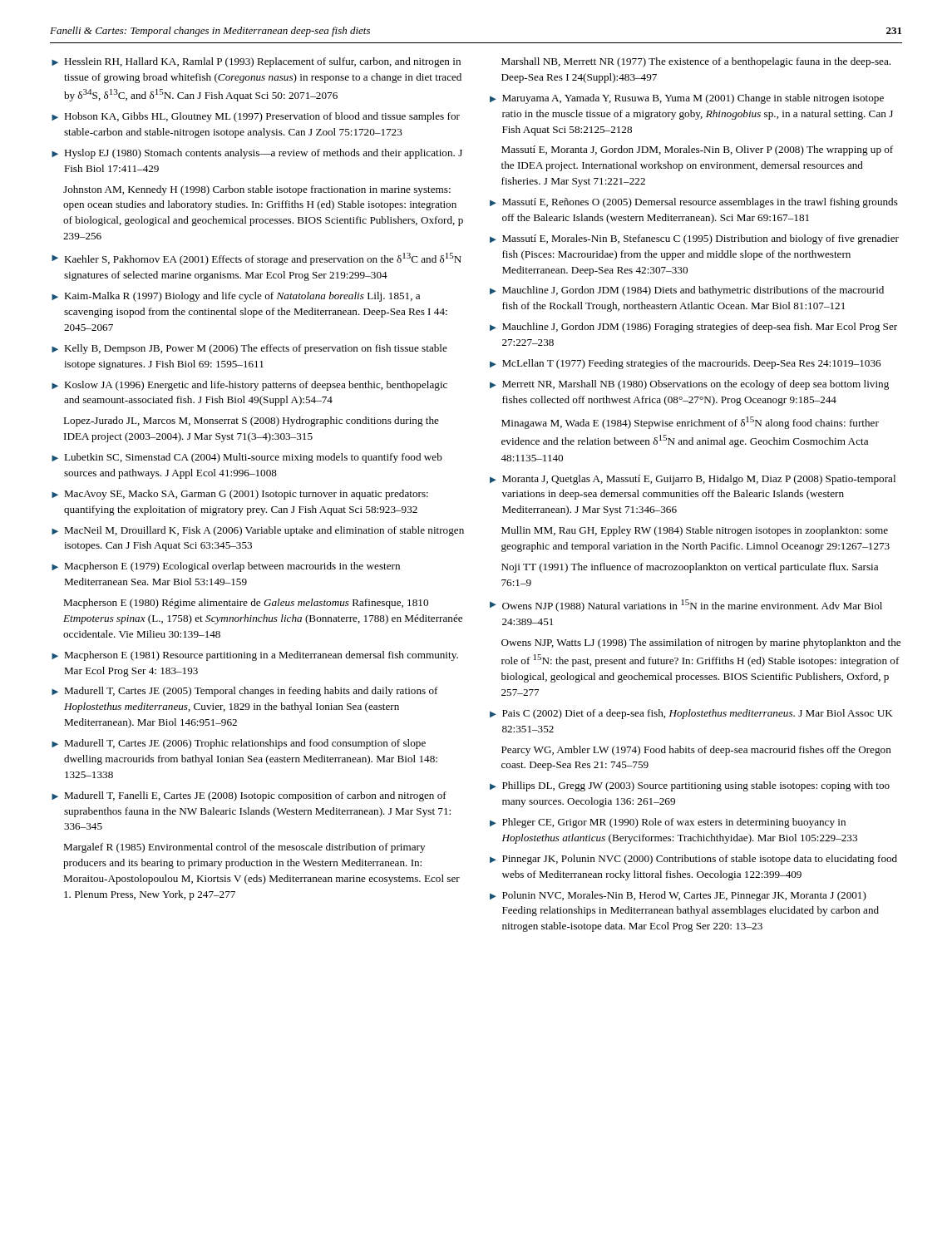Select the text block that says "Mullin MM, Rau GH, Eppley RW (1984)"
This screenshot has width=952, height=1247.
pyautogui.click(x=695, y=538)
